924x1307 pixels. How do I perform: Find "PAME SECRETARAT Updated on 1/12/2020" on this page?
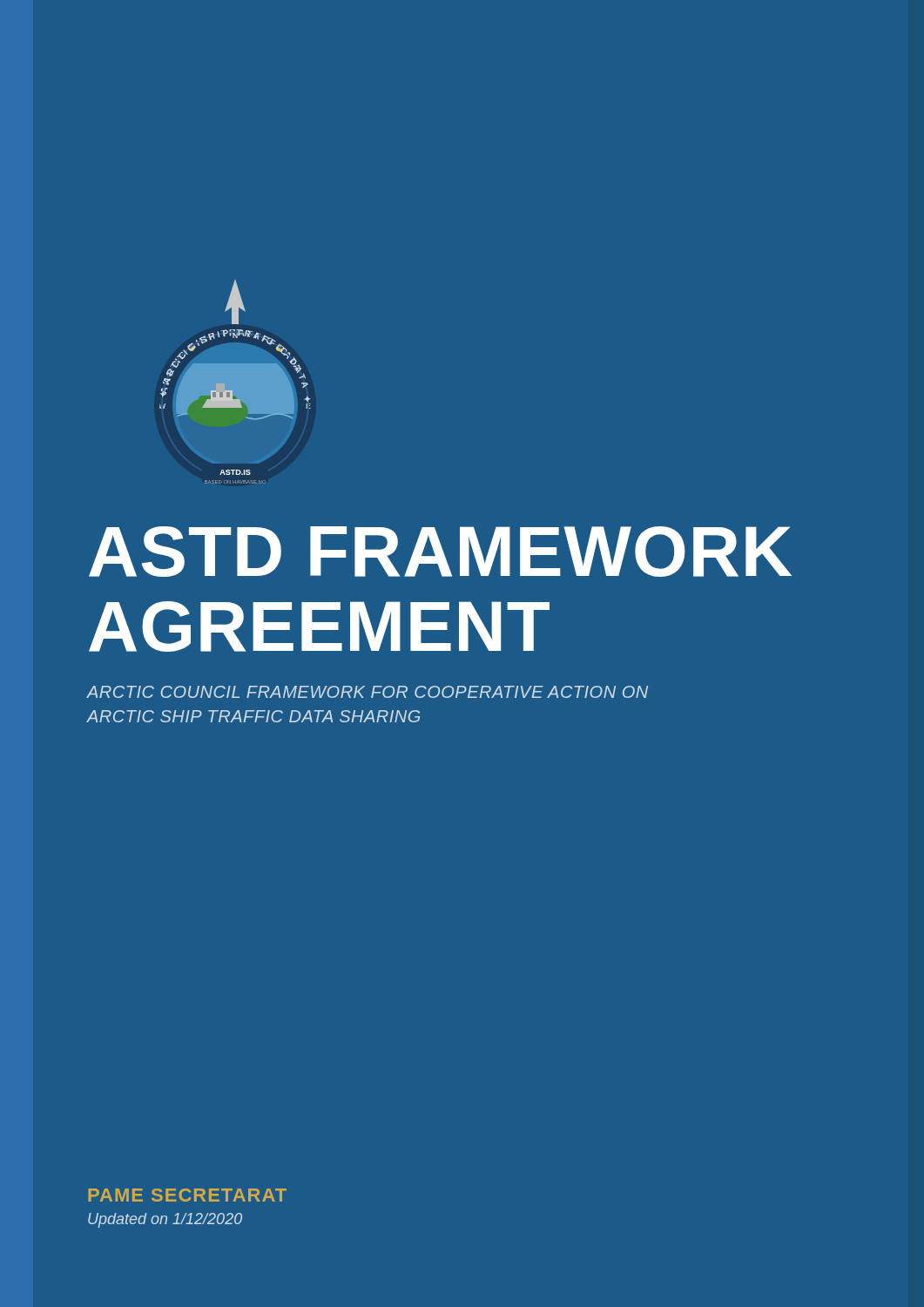pos(187,1206)
